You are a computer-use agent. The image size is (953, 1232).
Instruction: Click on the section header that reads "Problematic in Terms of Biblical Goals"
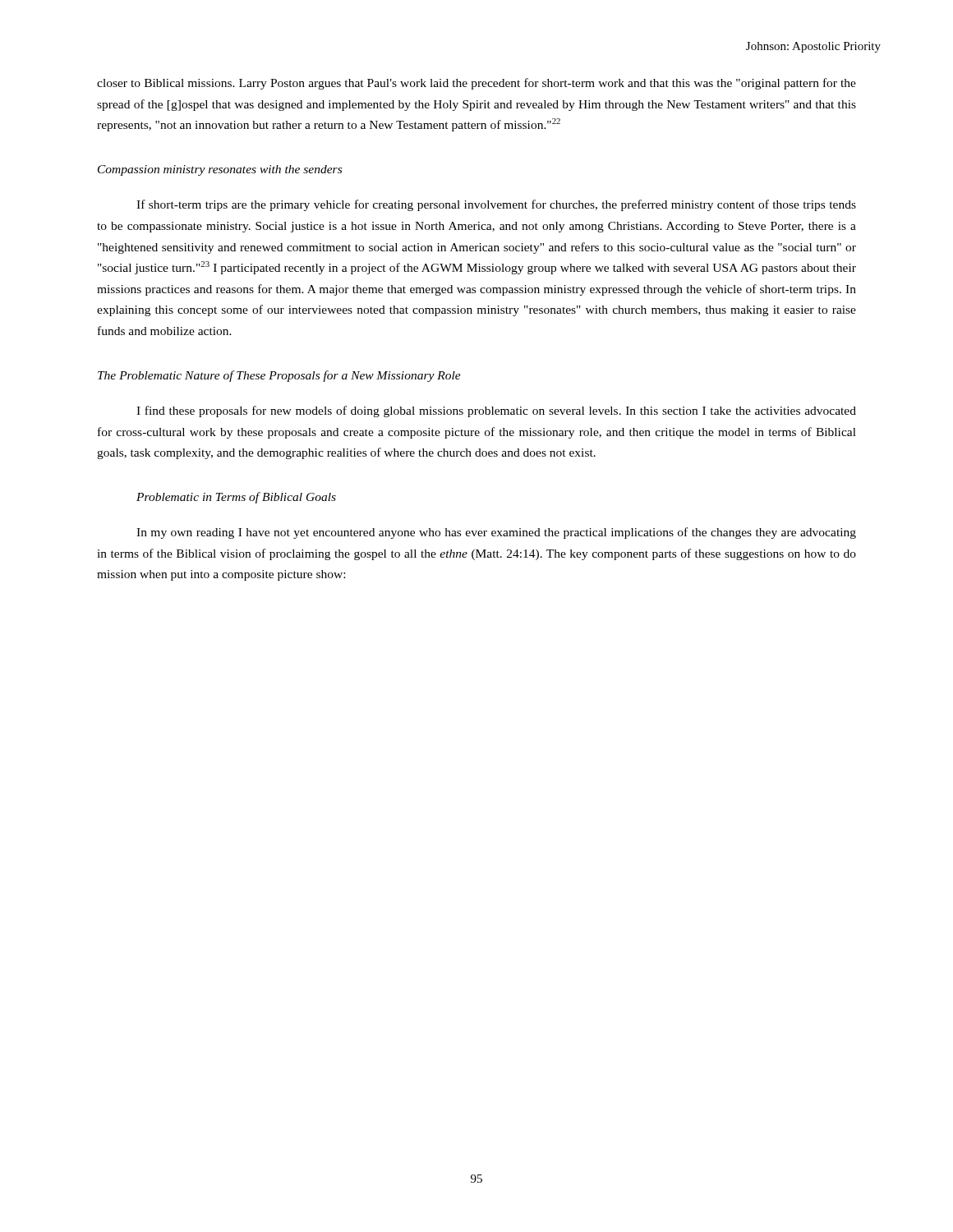(x=236, y=496)
